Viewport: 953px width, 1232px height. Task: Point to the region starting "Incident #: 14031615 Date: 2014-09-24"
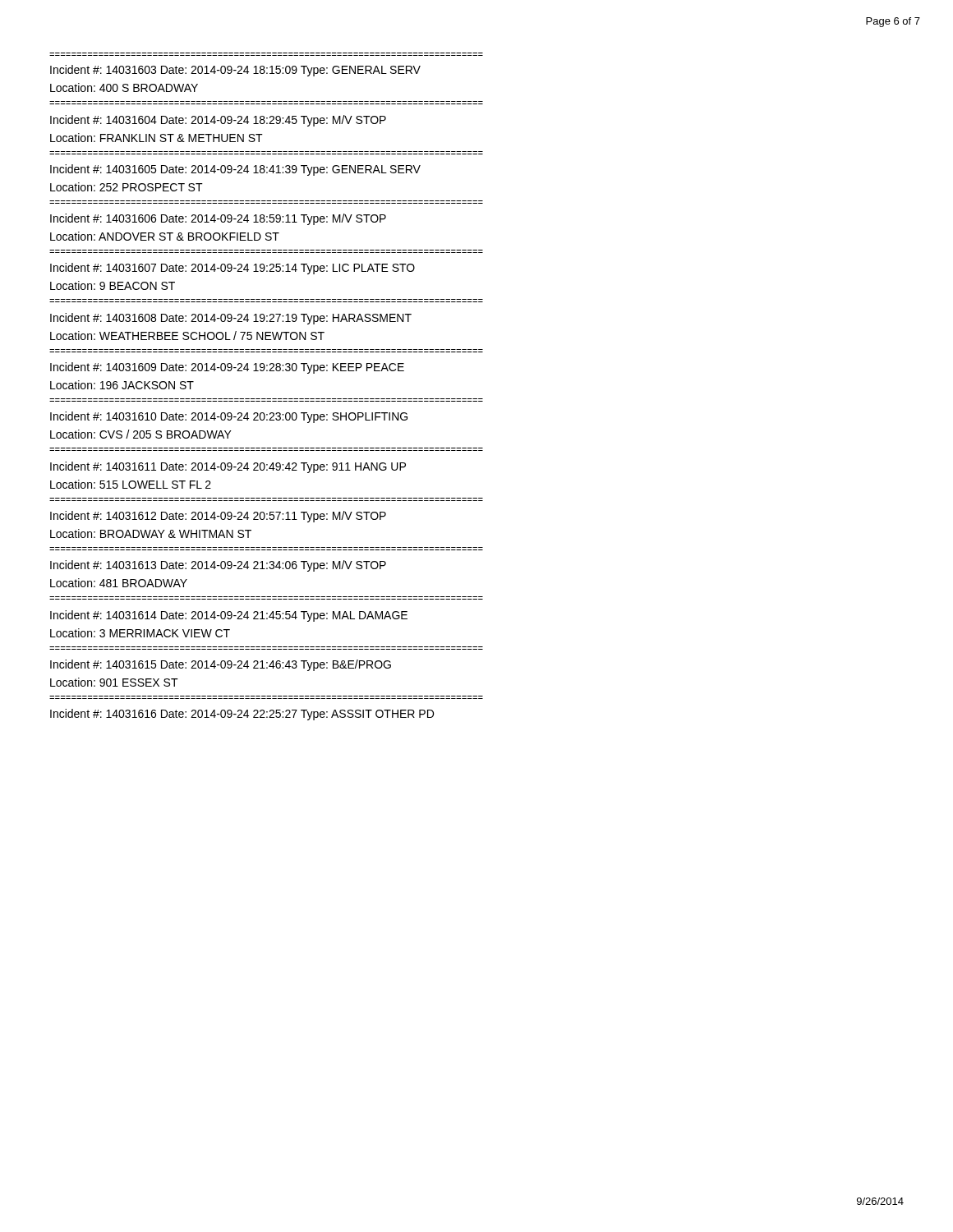point(221,665)
